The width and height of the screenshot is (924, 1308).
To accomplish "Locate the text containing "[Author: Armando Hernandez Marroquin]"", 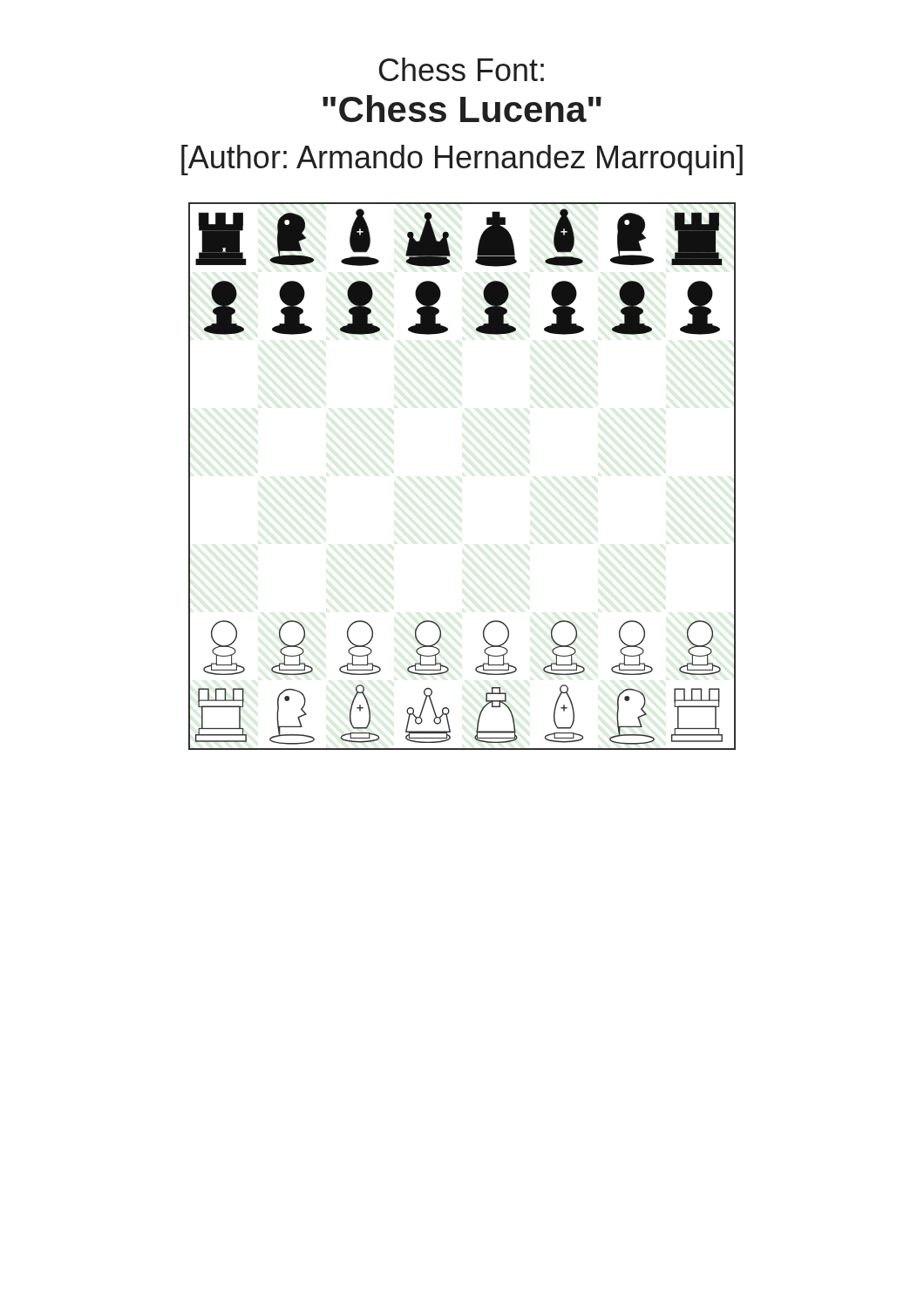I will click(x=462, y=157).
